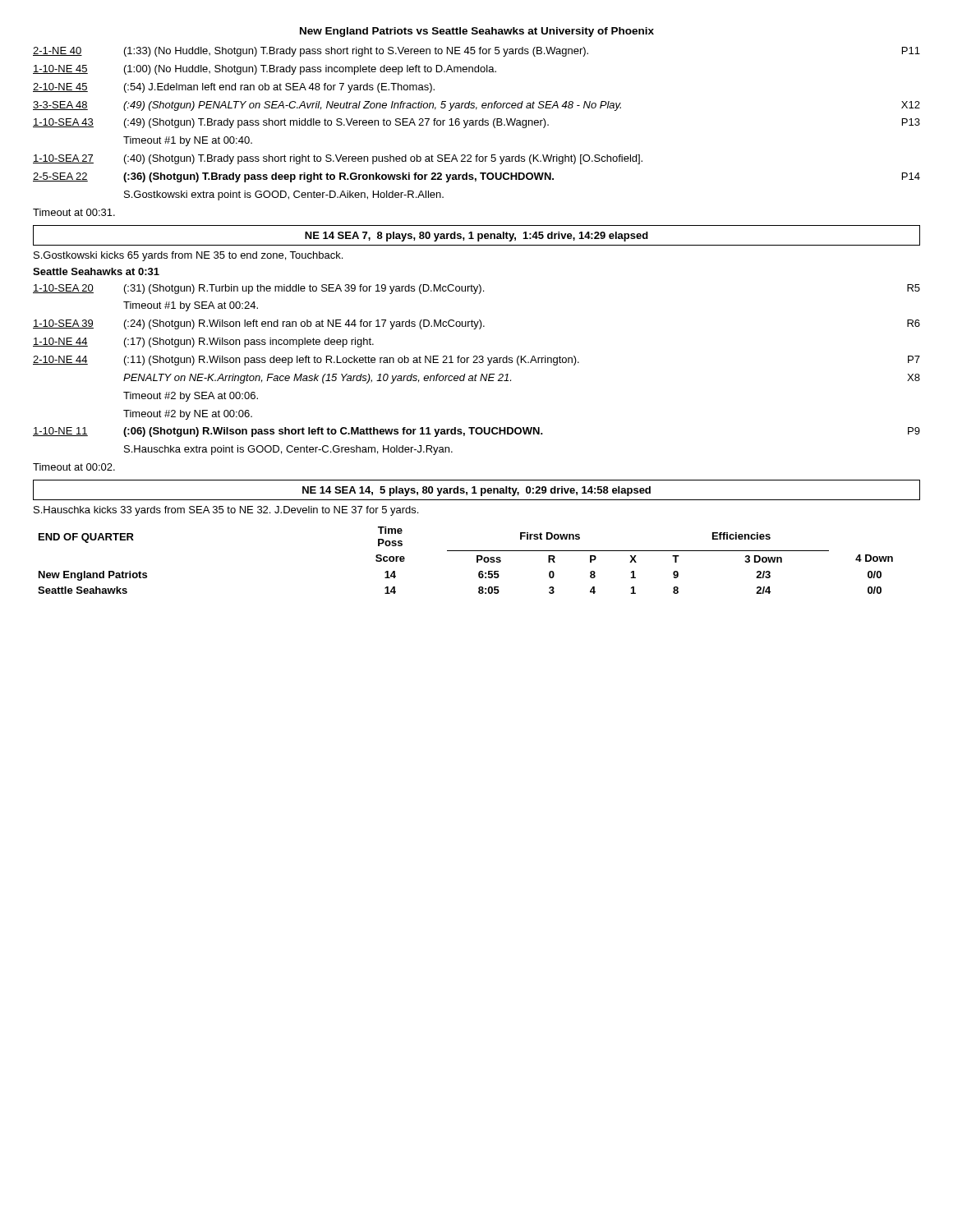Screen dimensions: 1232x953
Task: Find the list item with the text "1-10-NE 11 (:06) (Shotgun) R.Wilson pass short"
Action: coord(476,432)
